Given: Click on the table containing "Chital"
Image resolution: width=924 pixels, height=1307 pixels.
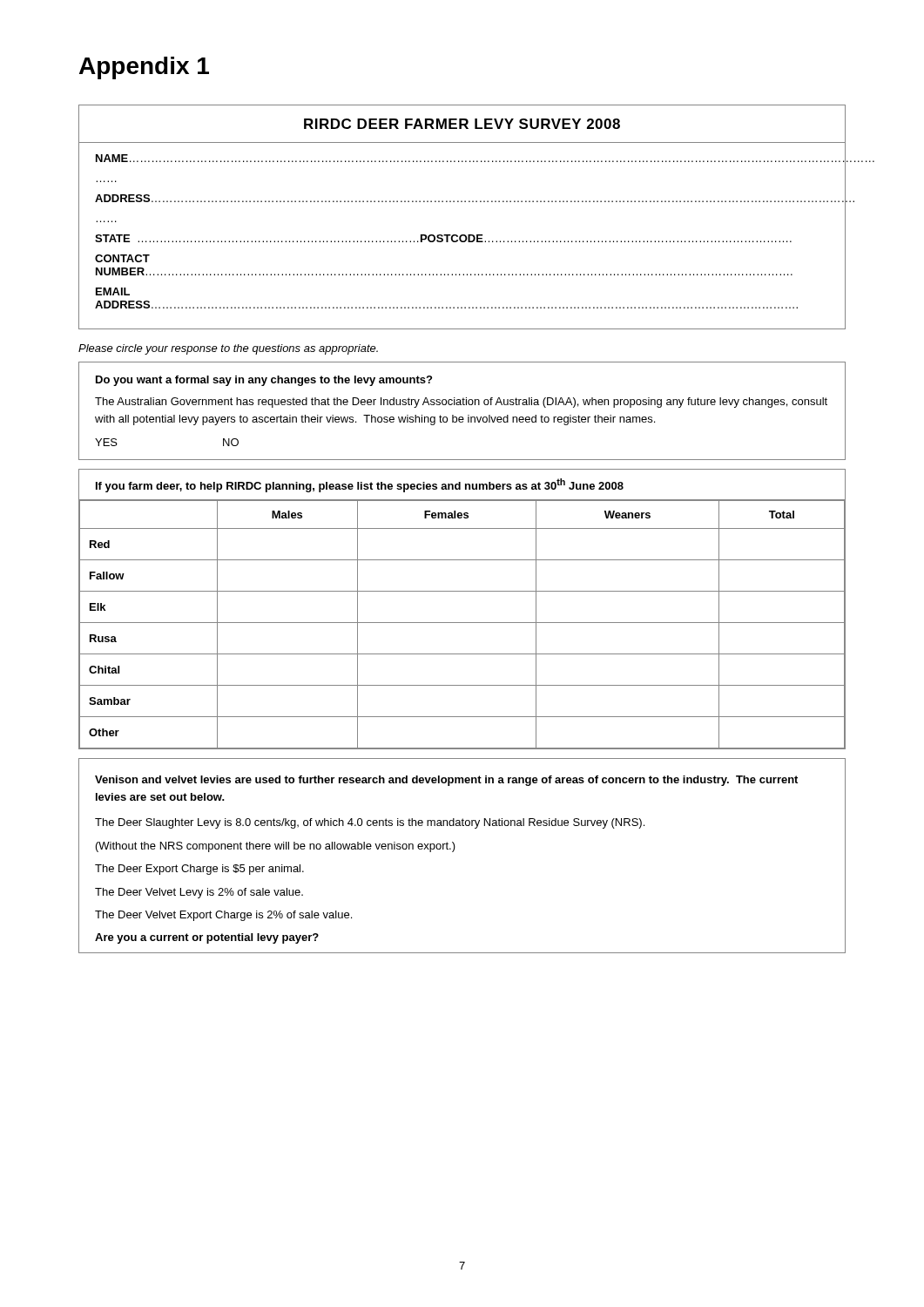Looking at the screenshot, I should [462, 625].
